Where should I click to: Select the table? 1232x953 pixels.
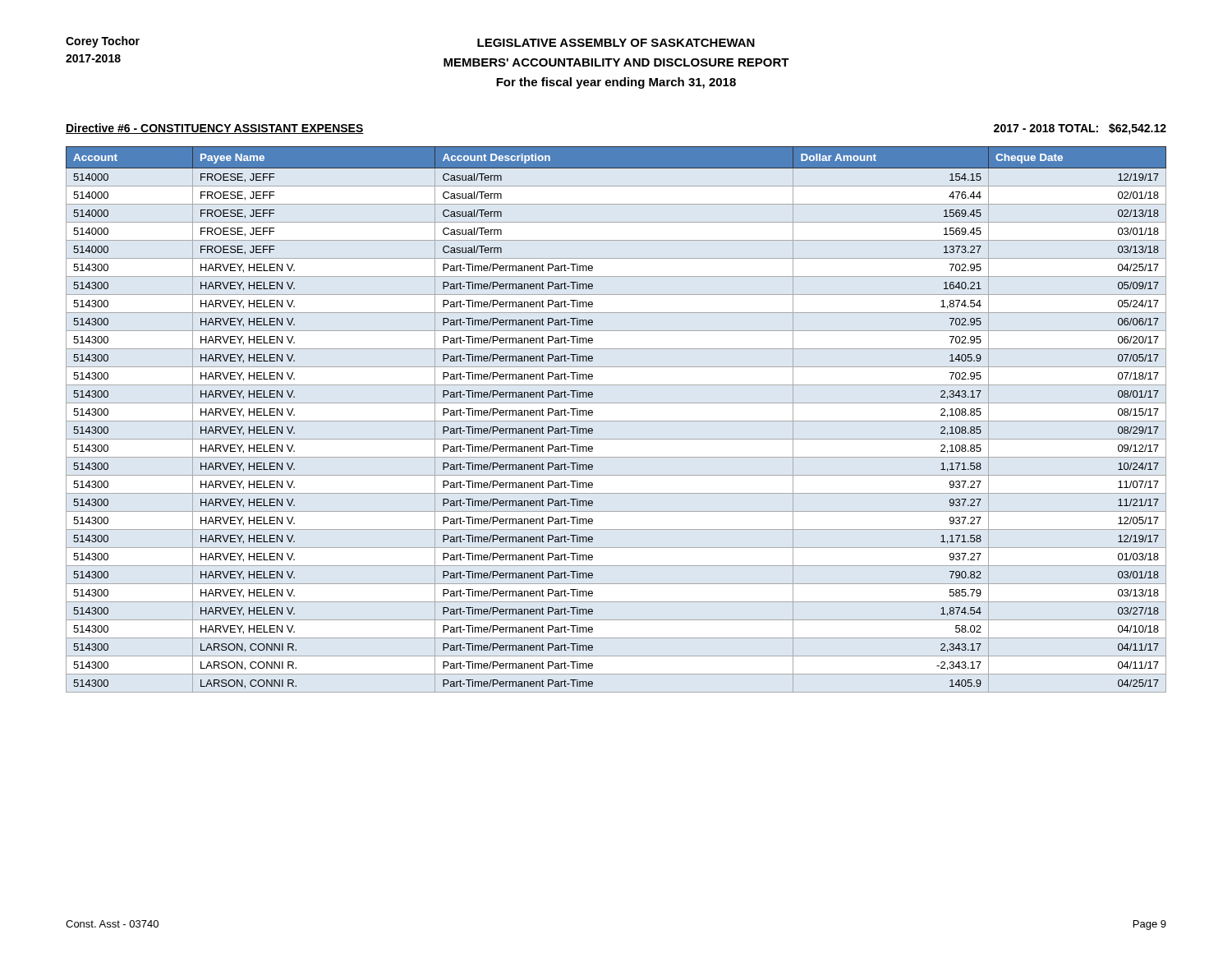(616, 419)
